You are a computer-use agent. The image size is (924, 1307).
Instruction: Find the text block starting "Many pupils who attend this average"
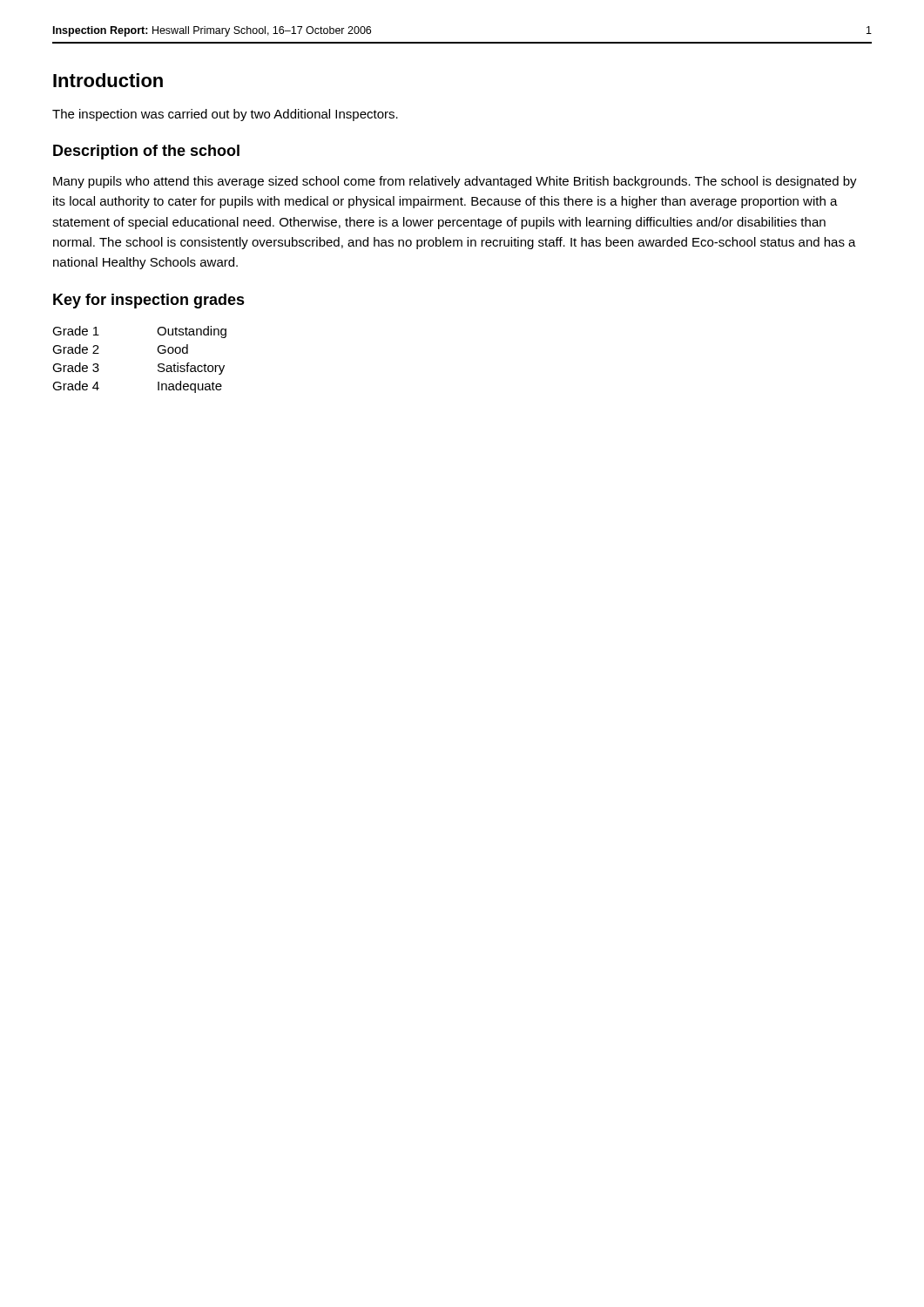(454, 221)
